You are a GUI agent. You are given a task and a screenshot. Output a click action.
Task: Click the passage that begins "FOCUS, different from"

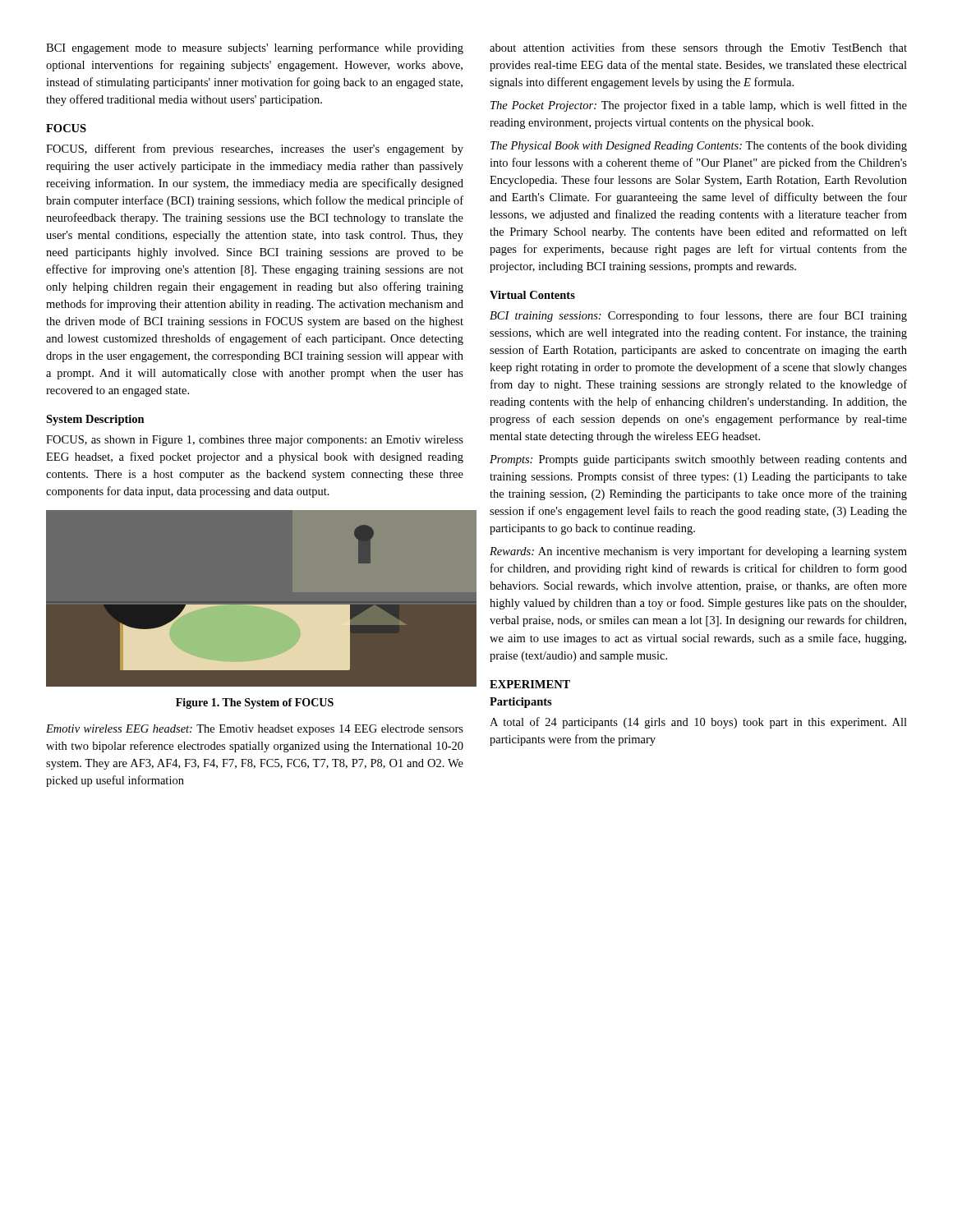[255, 270]
